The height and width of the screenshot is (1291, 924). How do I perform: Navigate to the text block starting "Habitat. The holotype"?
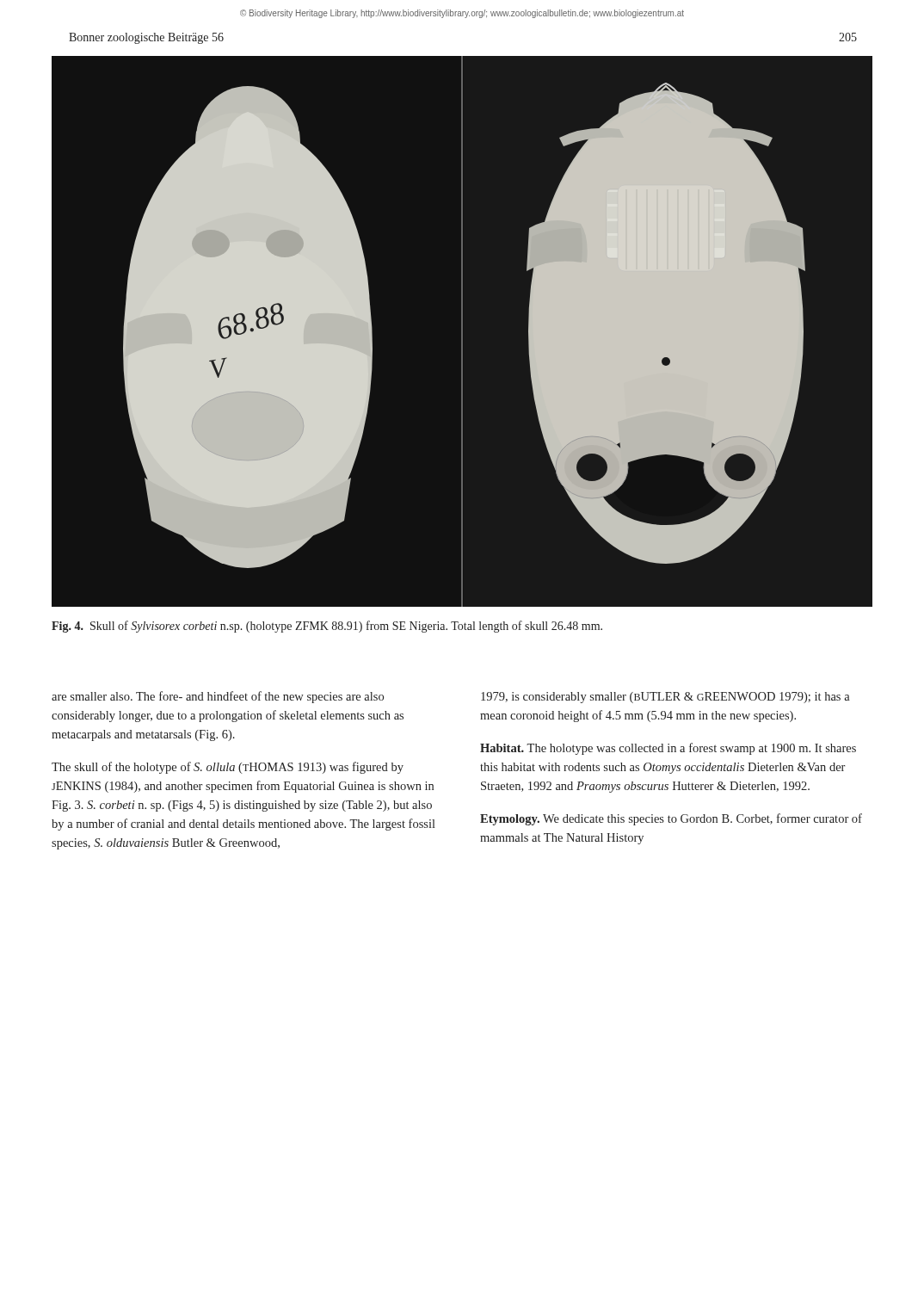point(668,767)
